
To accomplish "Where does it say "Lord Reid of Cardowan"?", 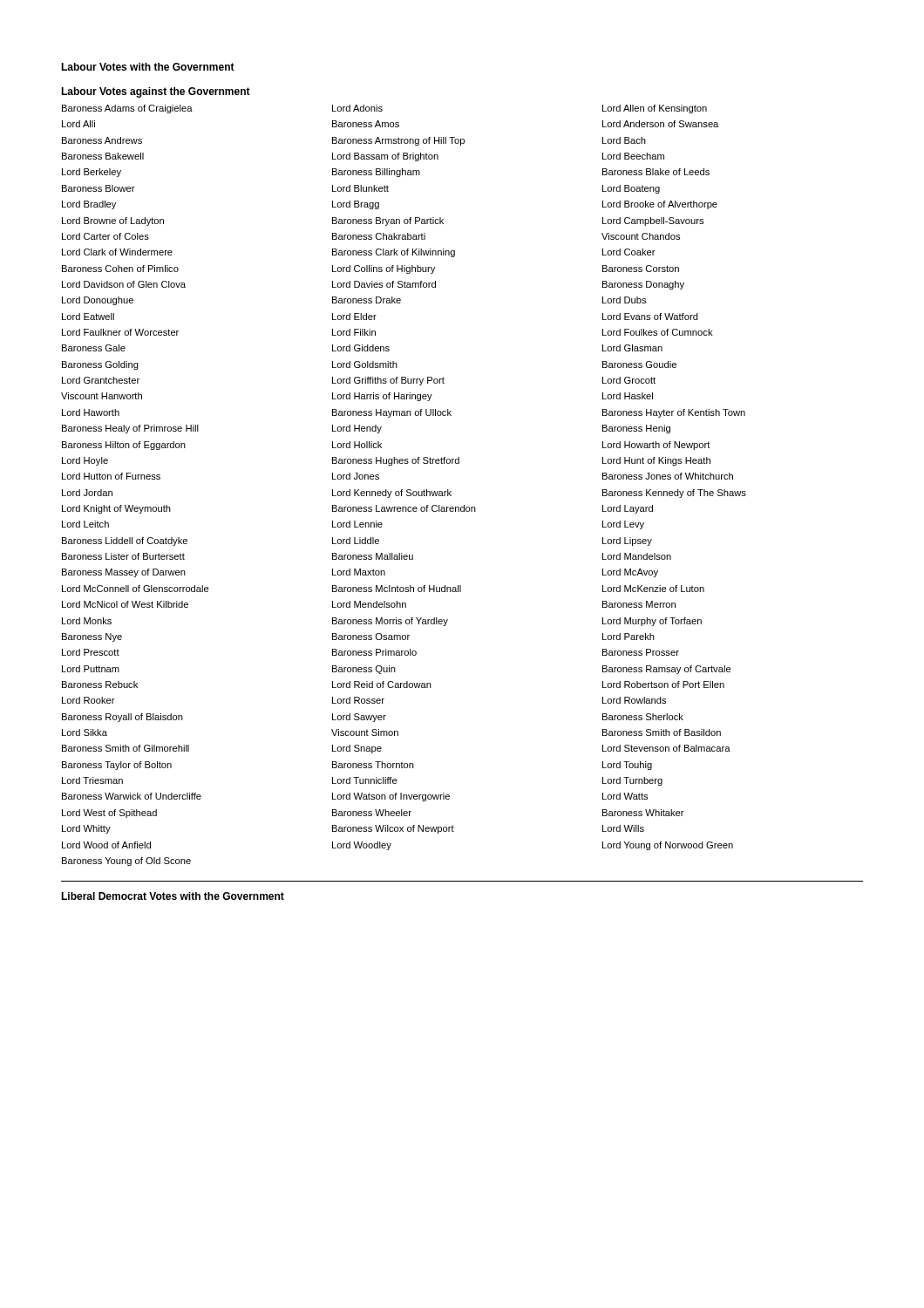I will pyautogui.click(x=381, y=684).
